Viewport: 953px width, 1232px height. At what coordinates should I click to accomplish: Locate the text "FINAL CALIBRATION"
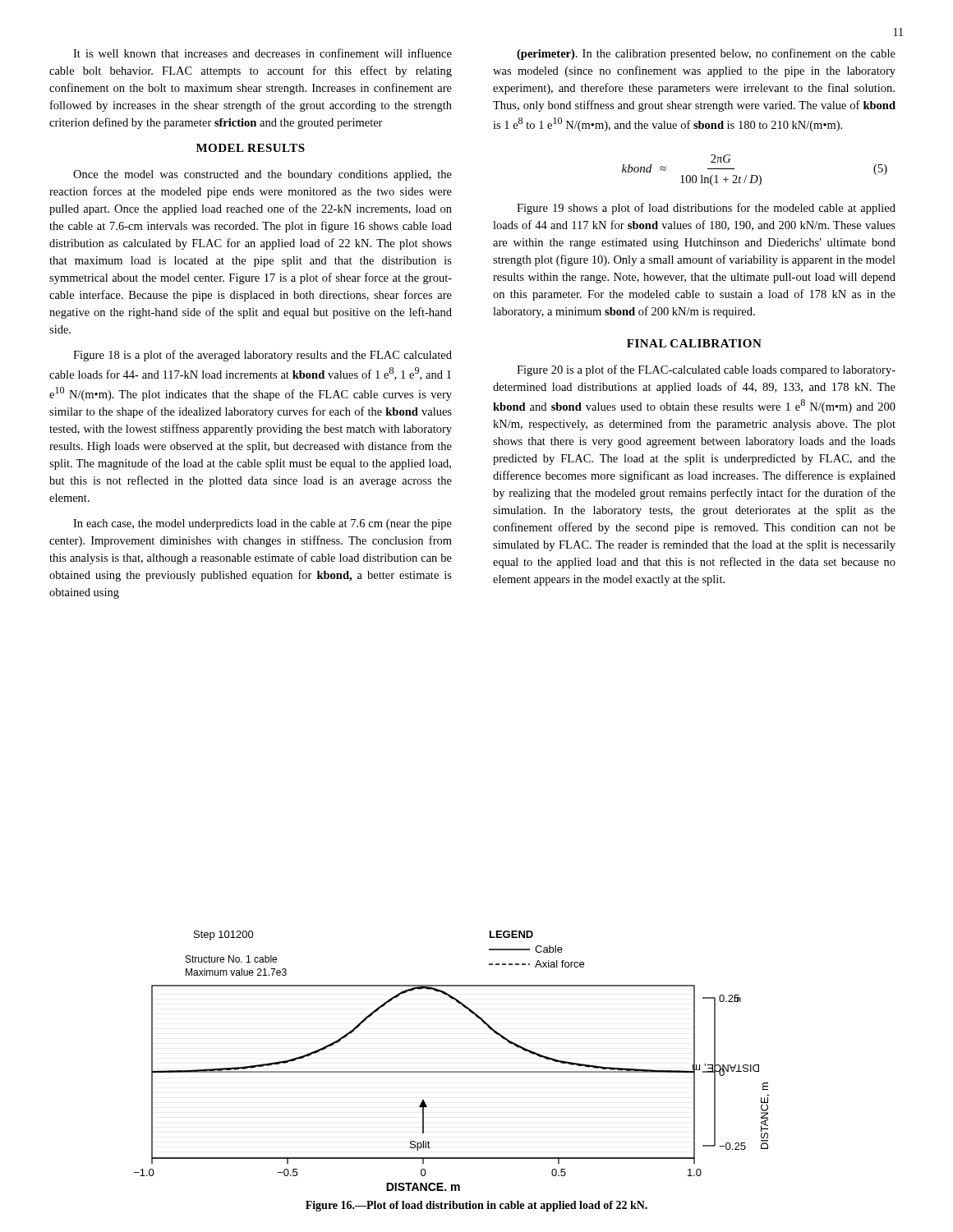694,343
